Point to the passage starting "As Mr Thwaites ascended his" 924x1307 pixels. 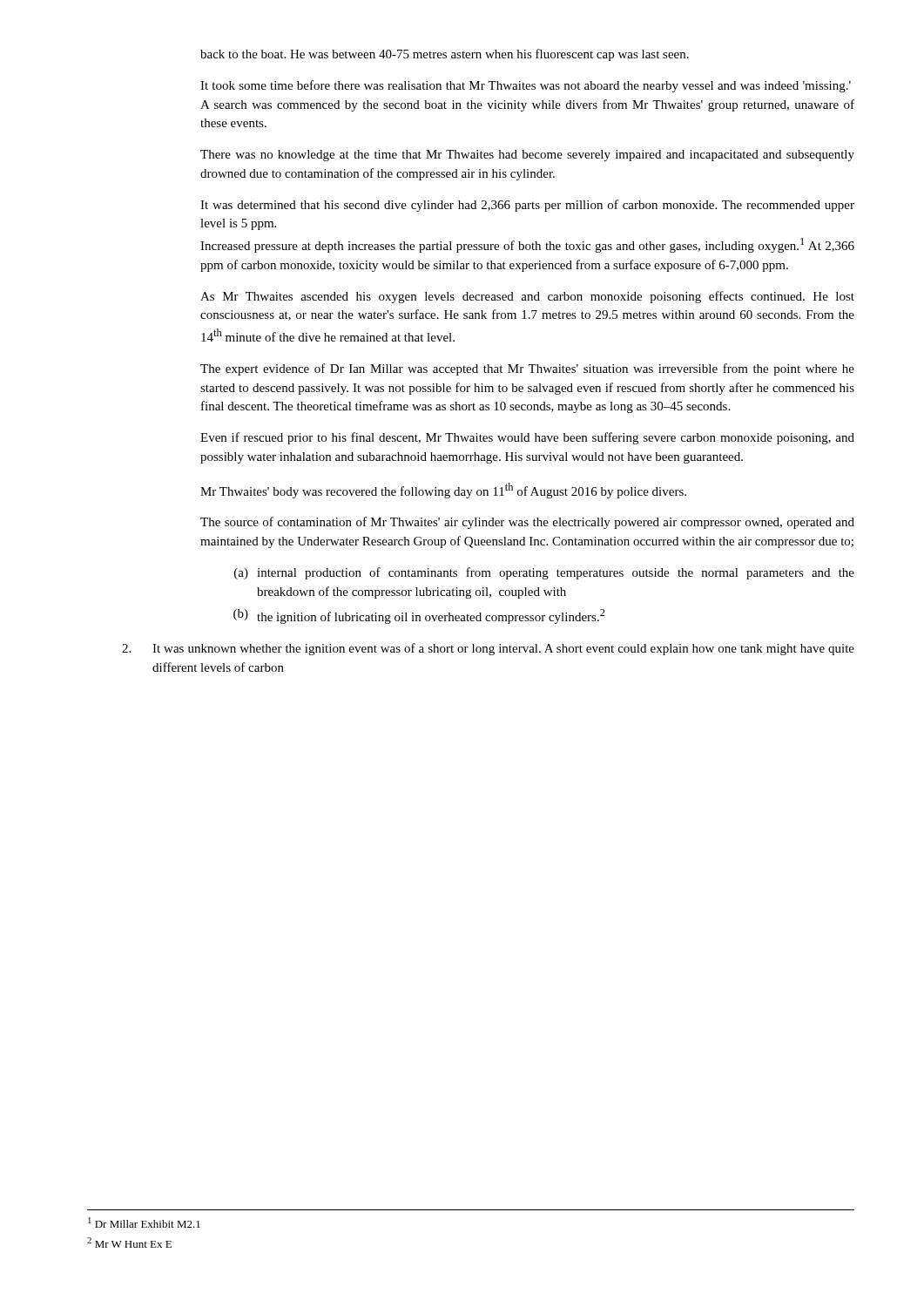(527, 316)
